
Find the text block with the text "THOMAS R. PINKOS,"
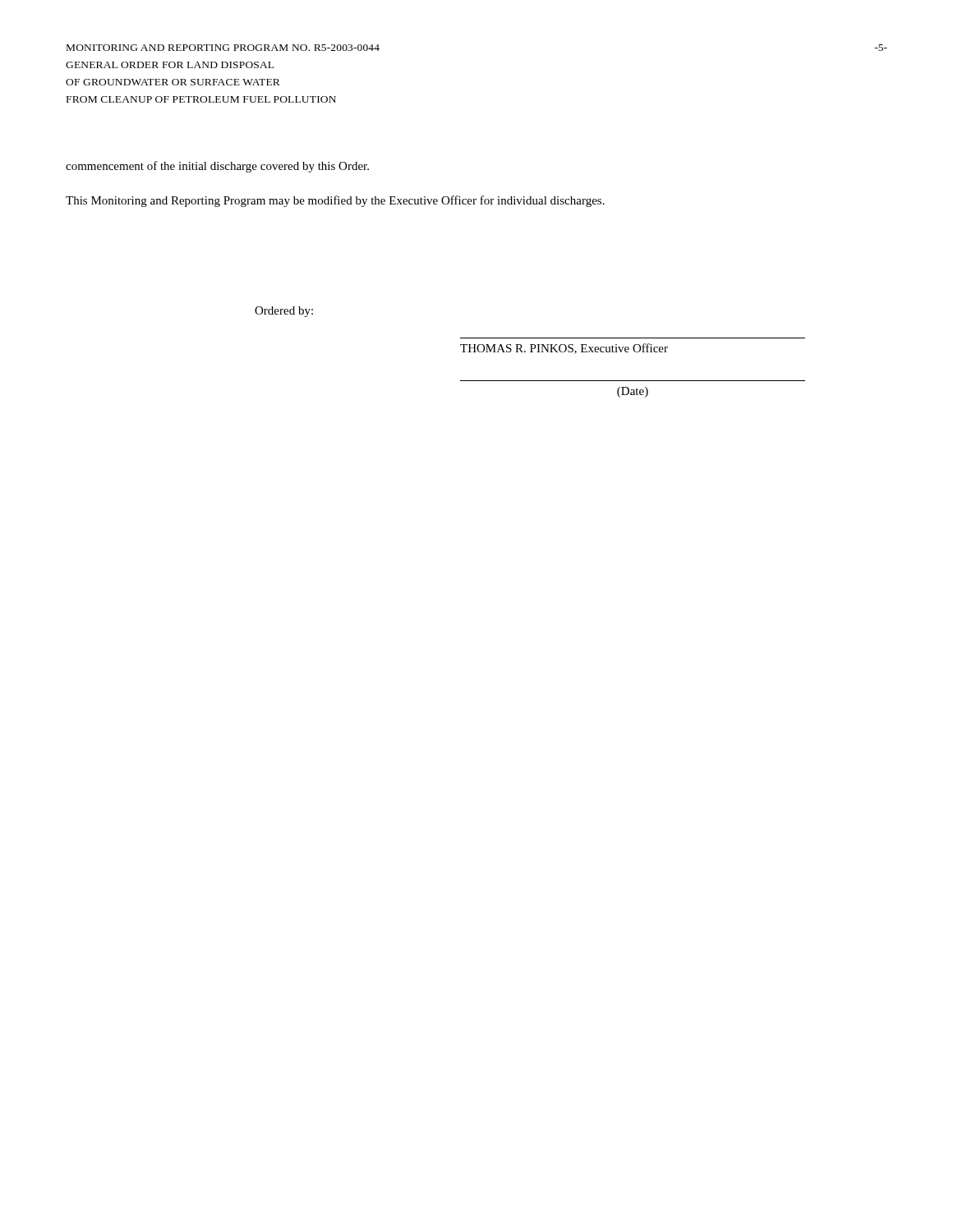pyautogui.click(x=564, y=348)
